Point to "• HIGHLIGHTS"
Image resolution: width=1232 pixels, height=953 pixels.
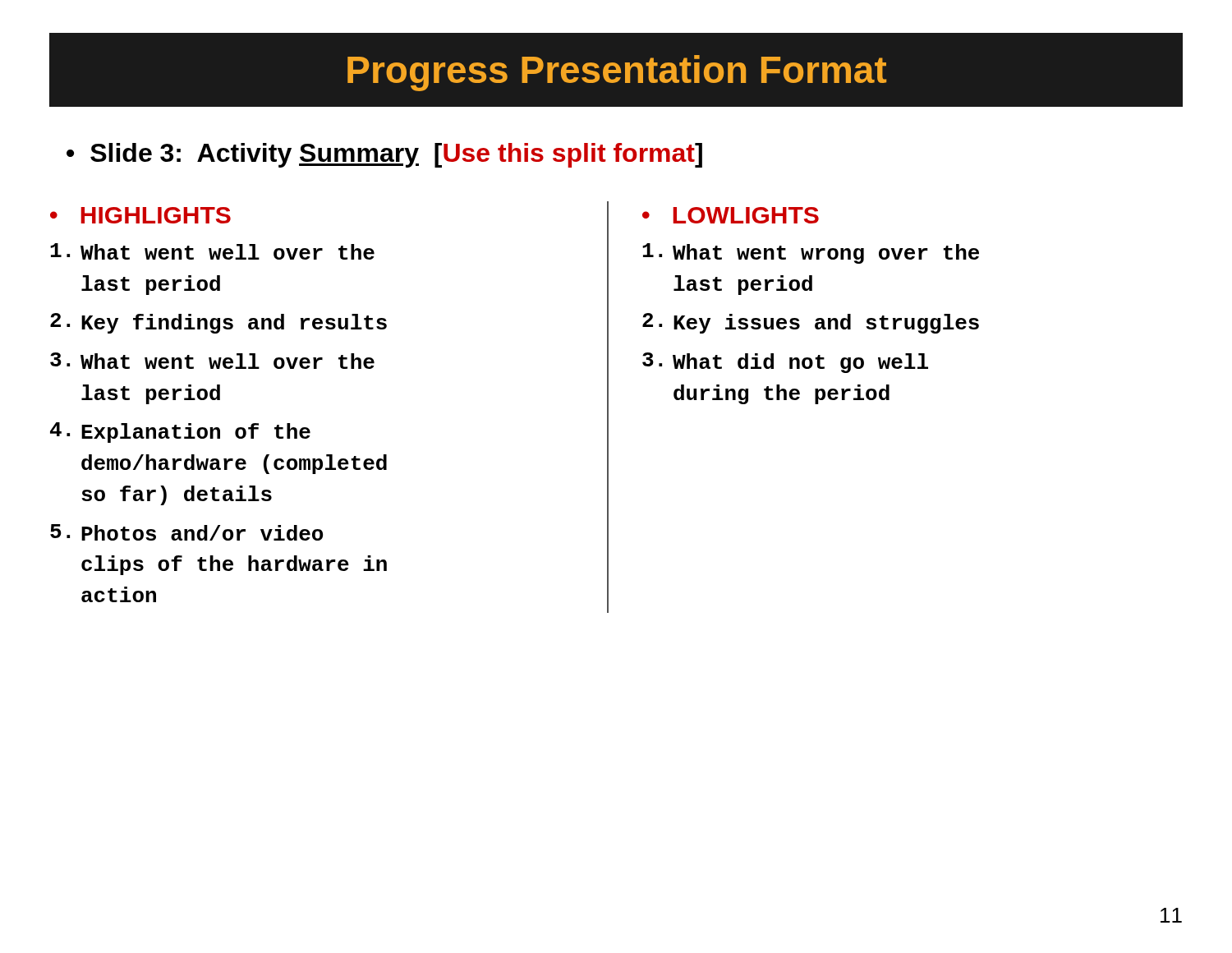pos(140,215)
